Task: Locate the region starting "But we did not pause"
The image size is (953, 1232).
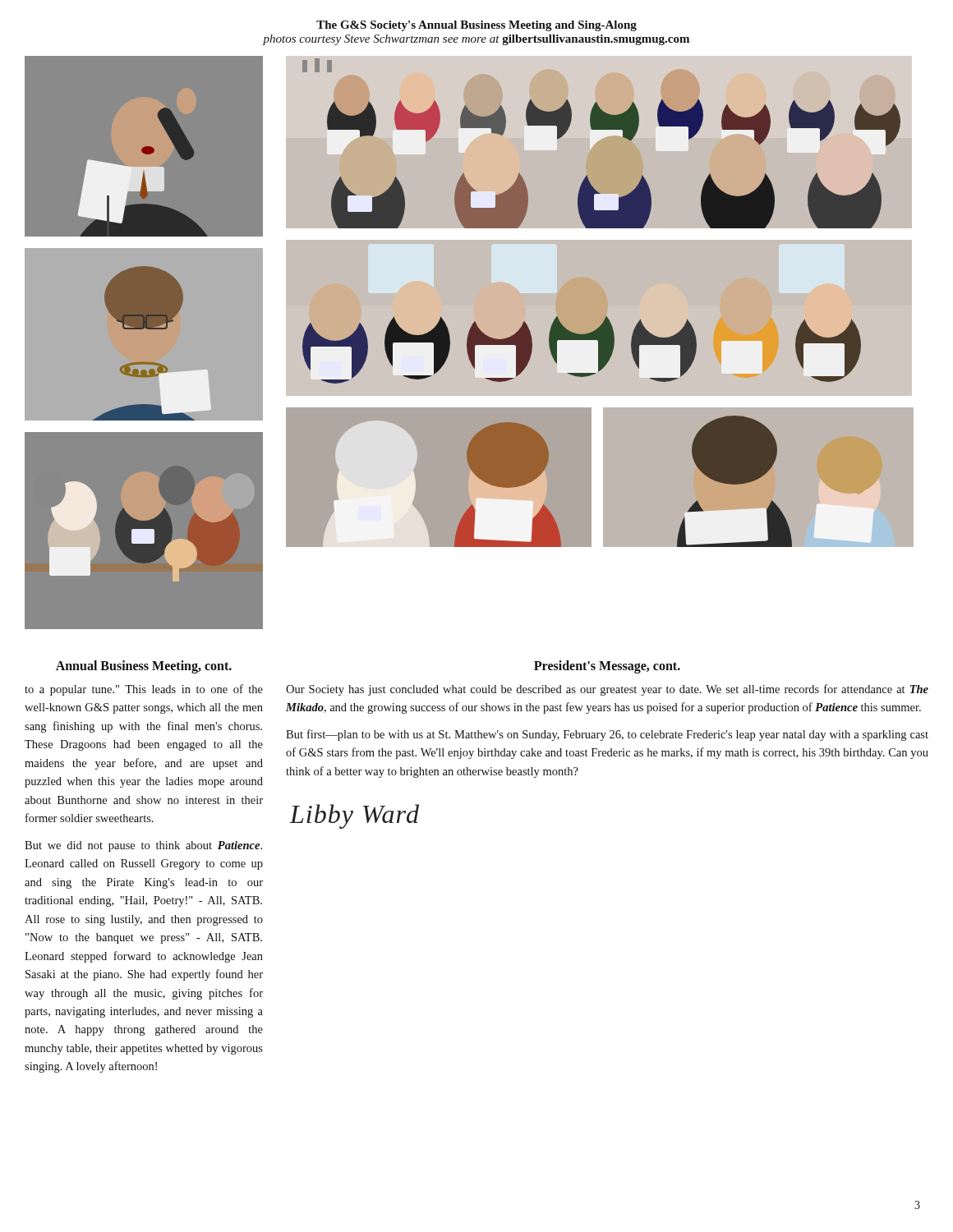Action: click(x=144, y=956)
